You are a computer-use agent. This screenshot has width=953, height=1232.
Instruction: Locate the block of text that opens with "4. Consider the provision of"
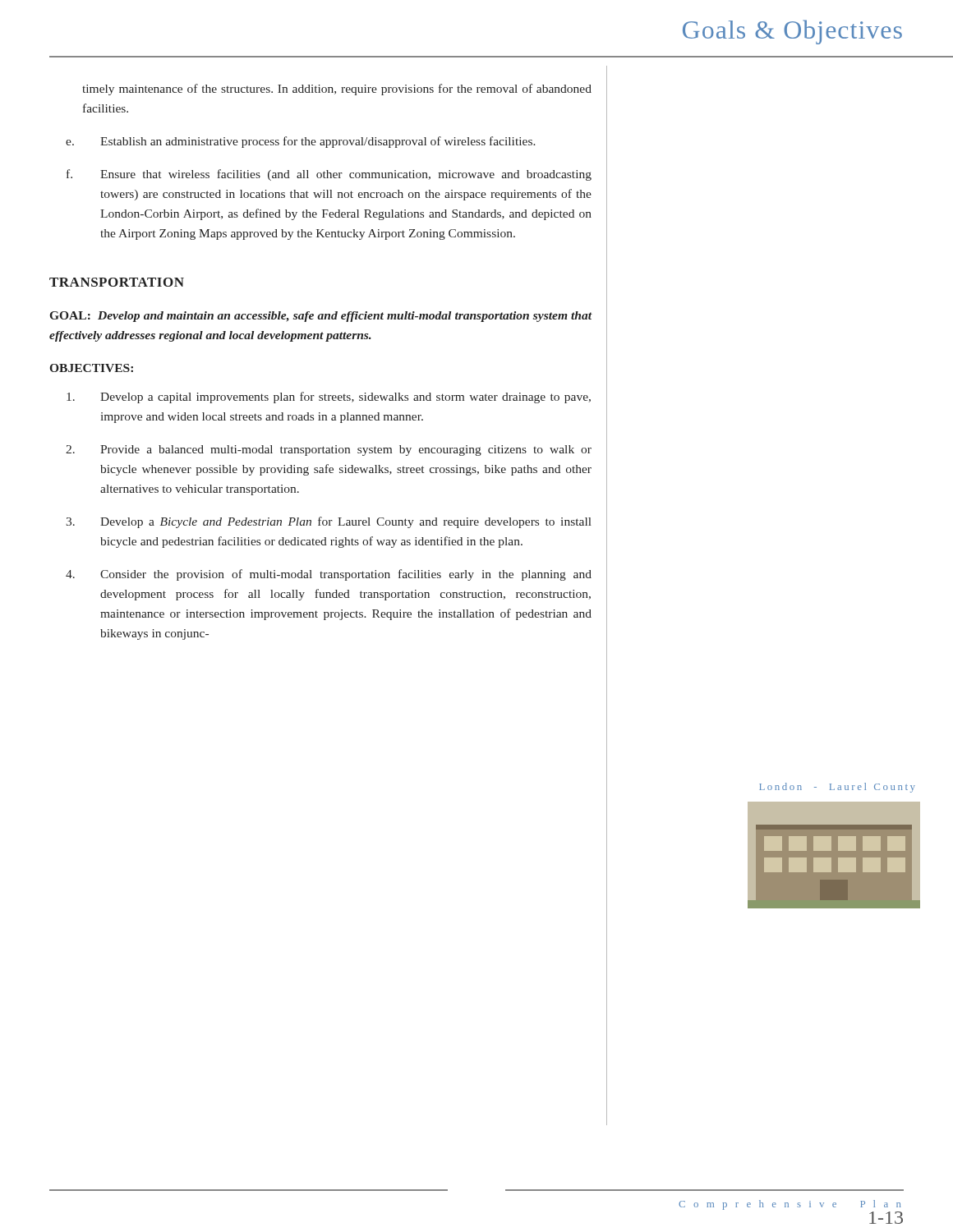pos(329,603)
